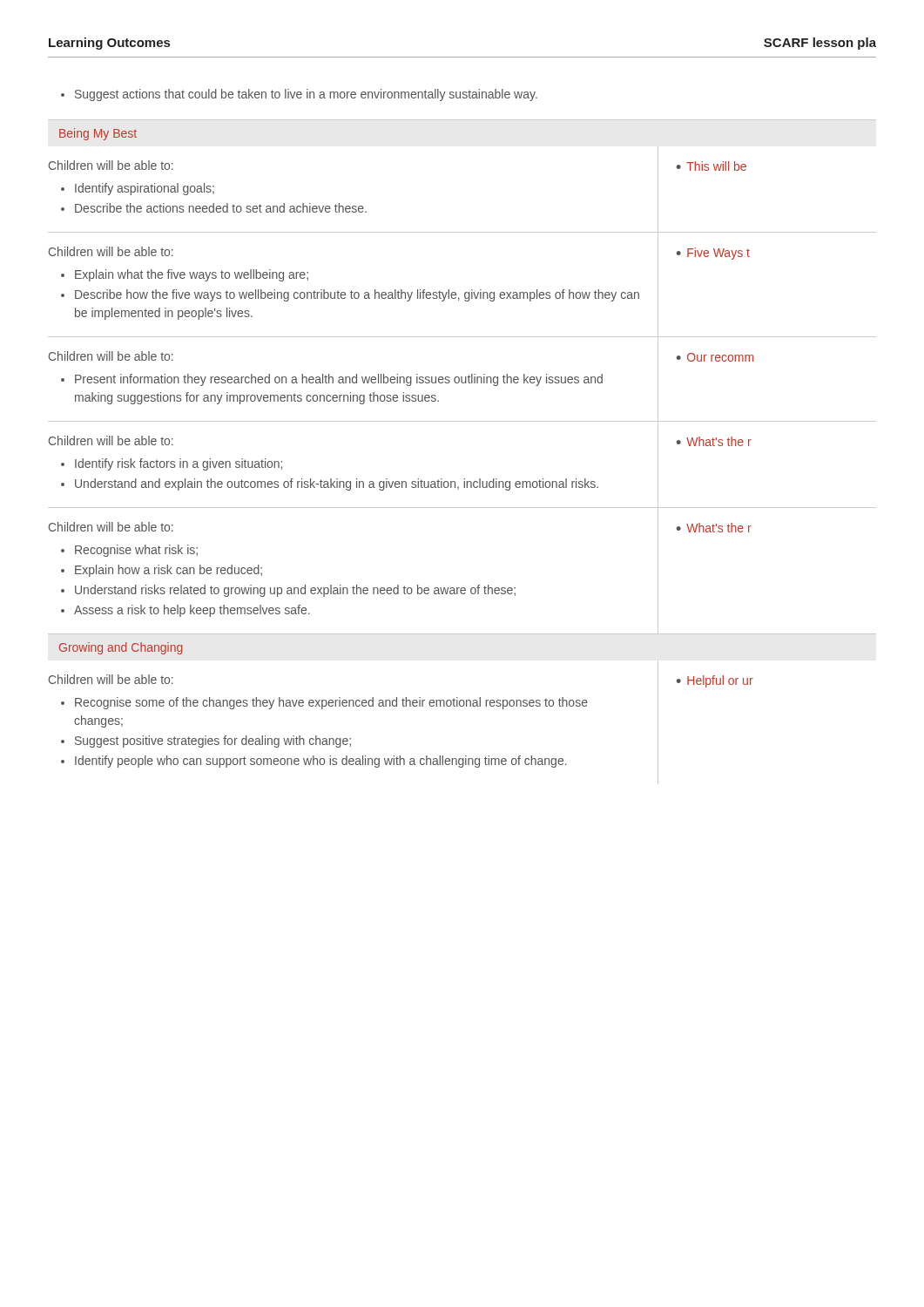
Task: Locate the block starting "Suggest actions that could be taken to"
Action: pos(462,94)
